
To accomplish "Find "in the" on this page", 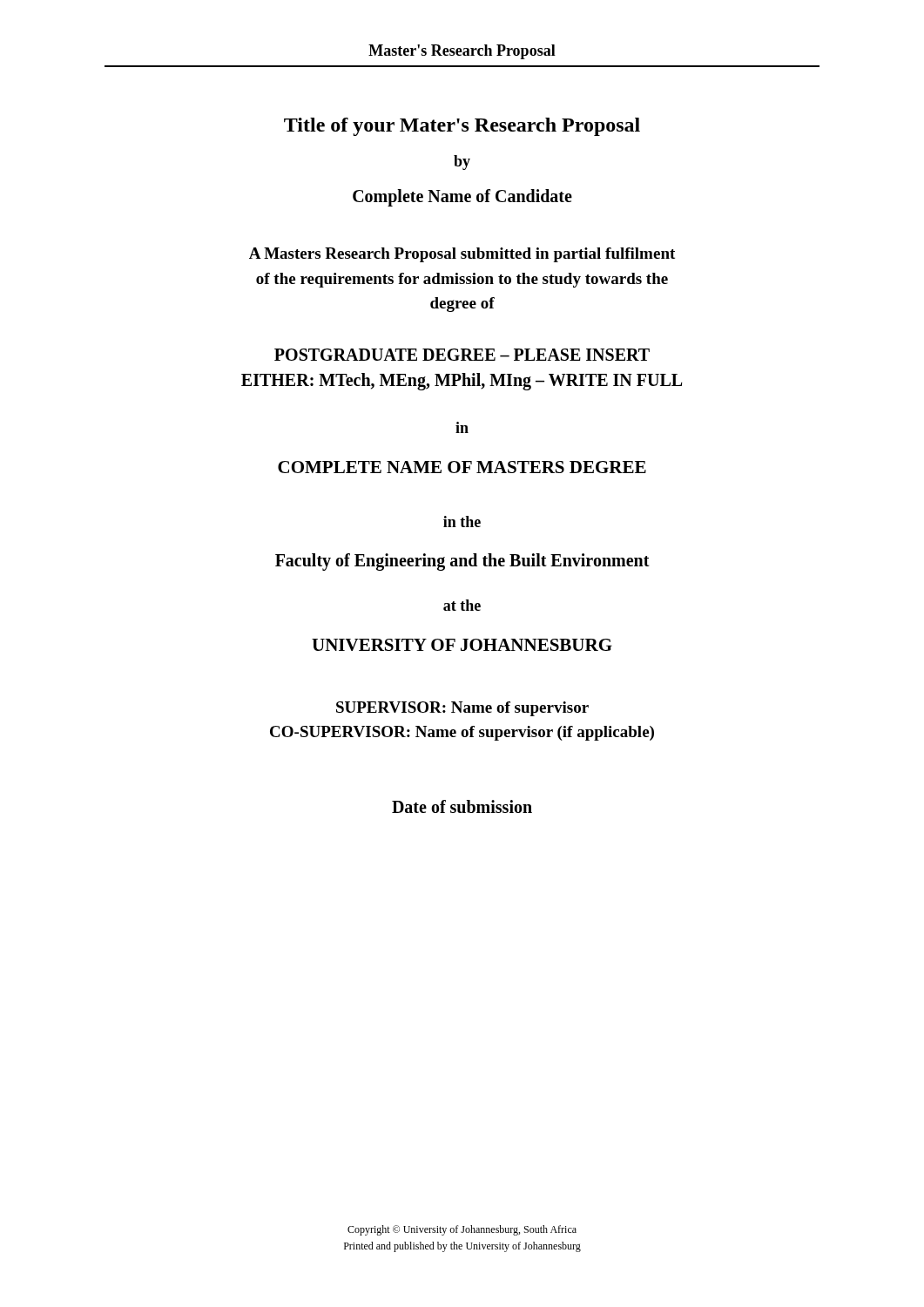I will pos(462,521).
